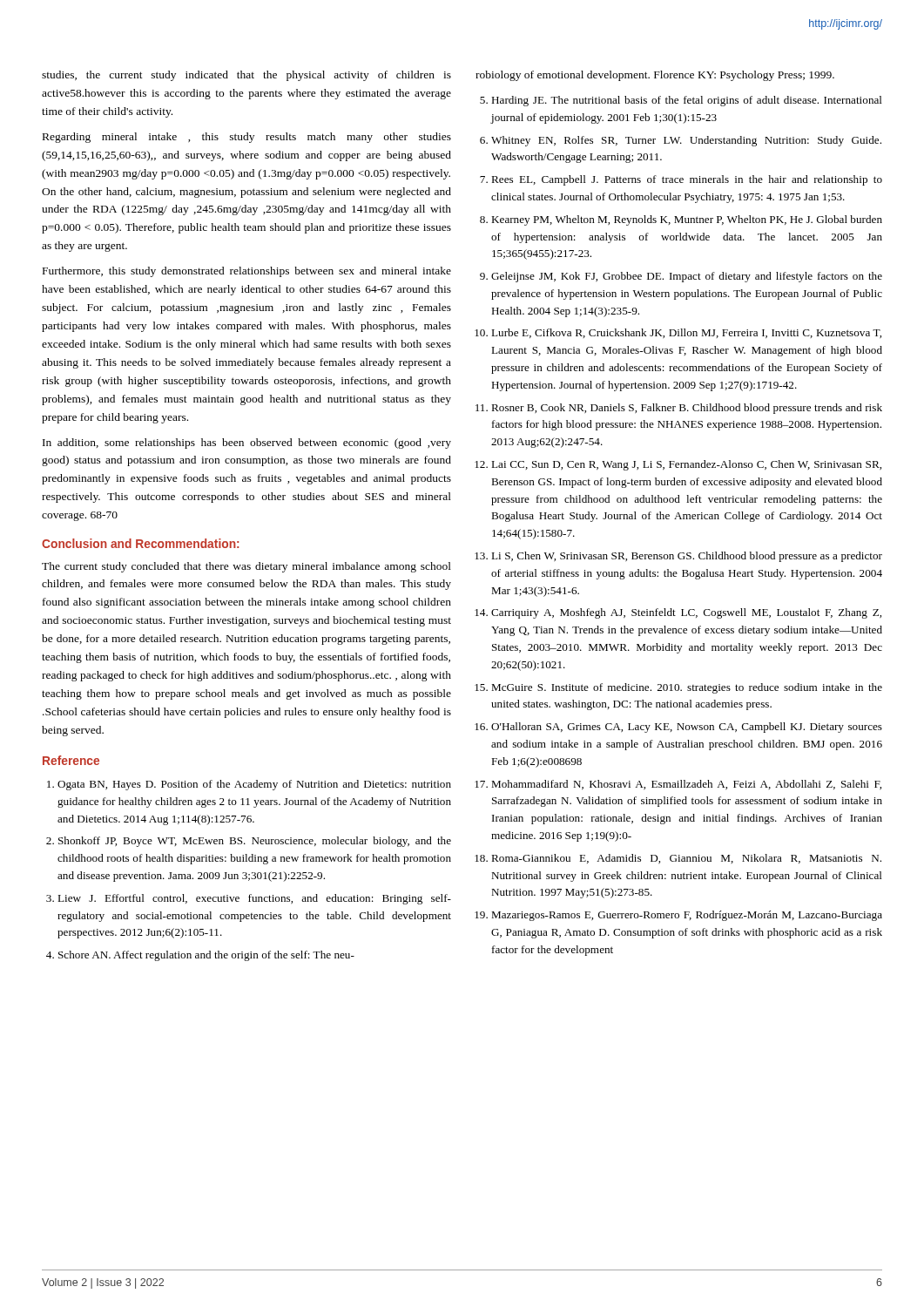Viewport: 924px width, 1307px height.
Task: Find the block on this page that starts "Shonkoff JP, Boyce WT, McEwen BS. Neuroscience, molecular"
Action: (x=254, y=858)
